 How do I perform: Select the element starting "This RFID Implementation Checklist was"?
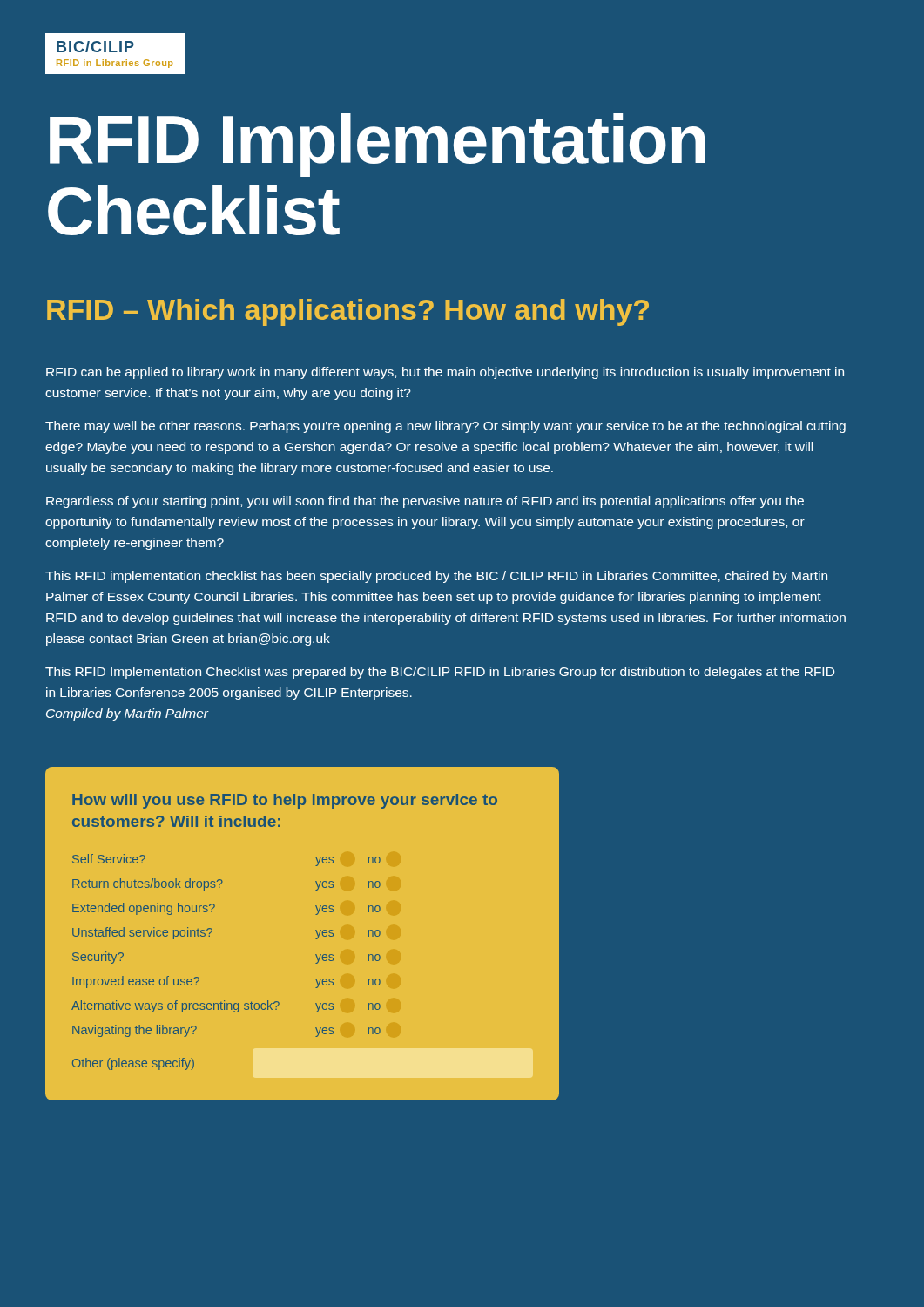pos(446,682)
